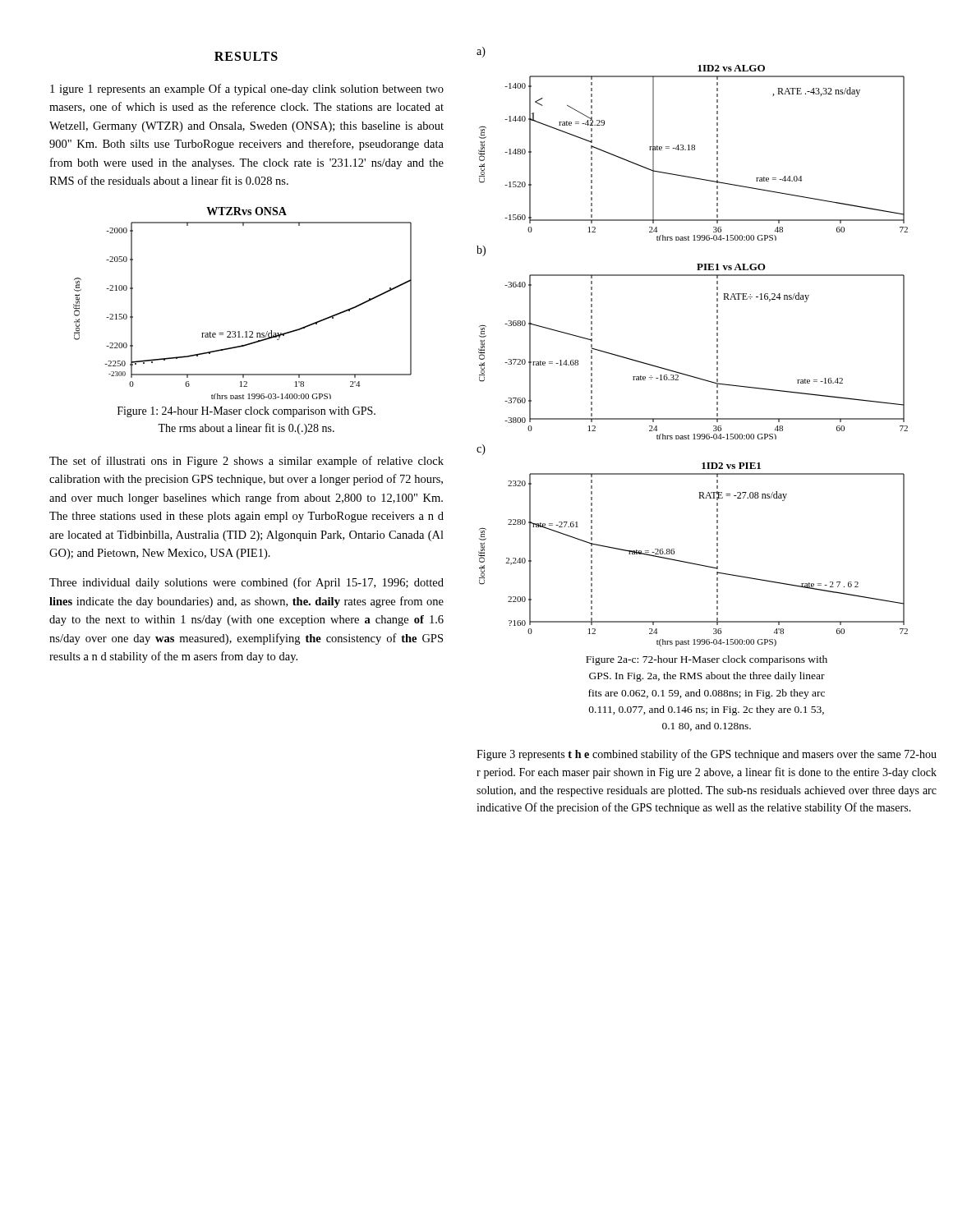Find the block starting "Figure 2a-c: 72-hour H-Maser clock comparisons with"
The width and height of the screenshot is (967, 1232).
tap(707, 692)
